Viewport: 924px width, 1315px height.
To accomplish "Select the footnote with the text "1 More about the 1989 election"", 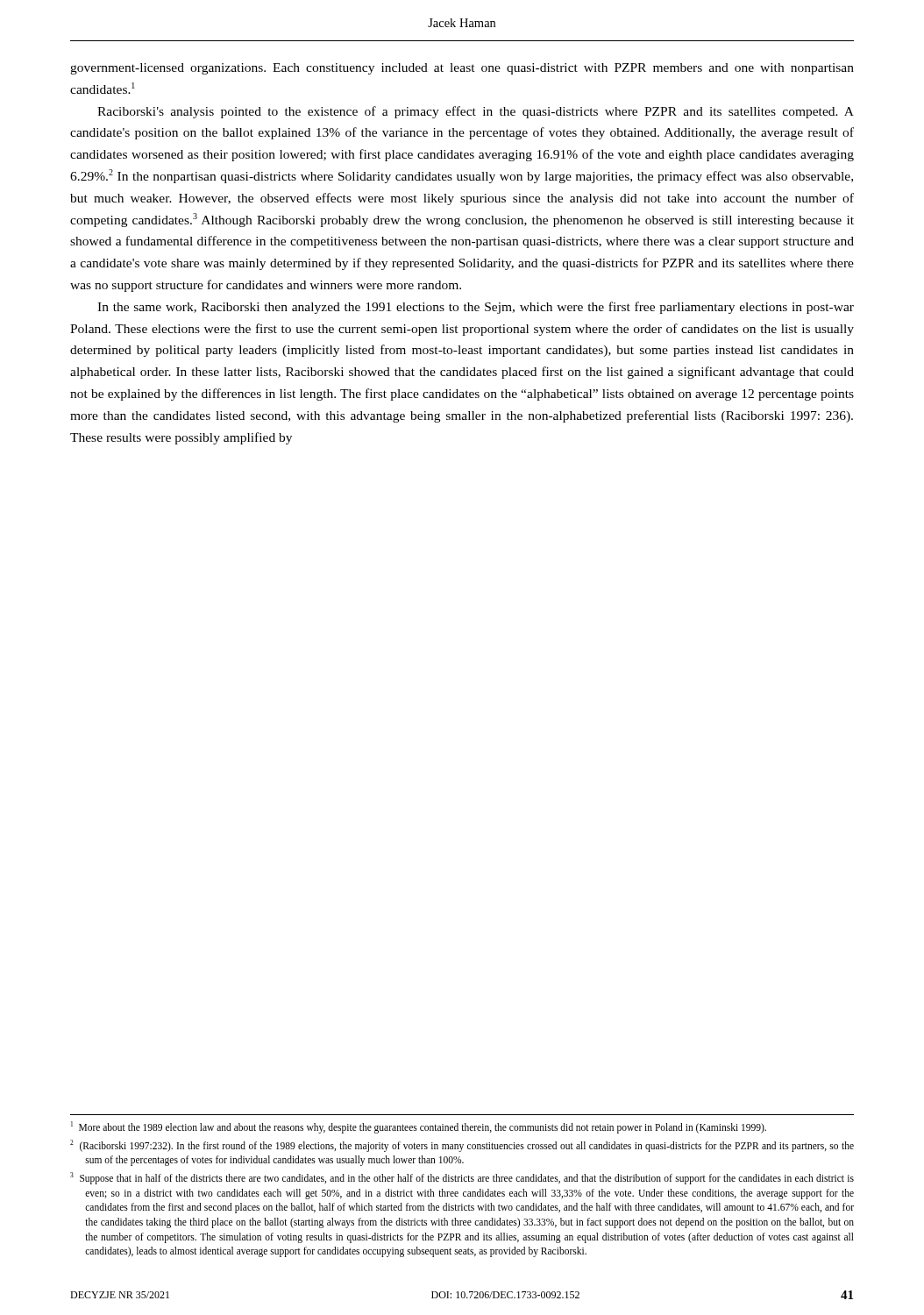I will 418,1127.
